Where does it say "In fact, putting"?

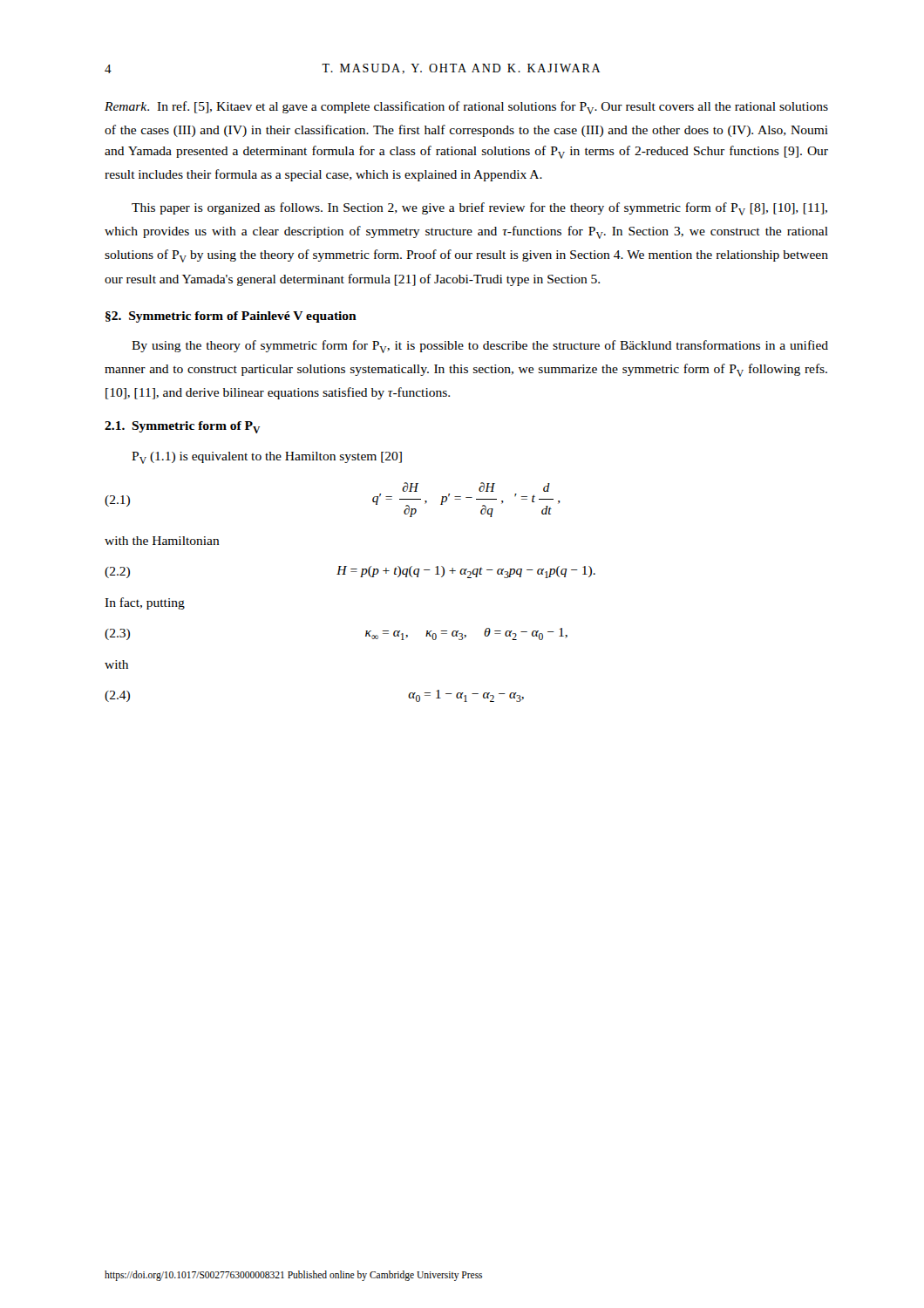(x=145, y=602)
